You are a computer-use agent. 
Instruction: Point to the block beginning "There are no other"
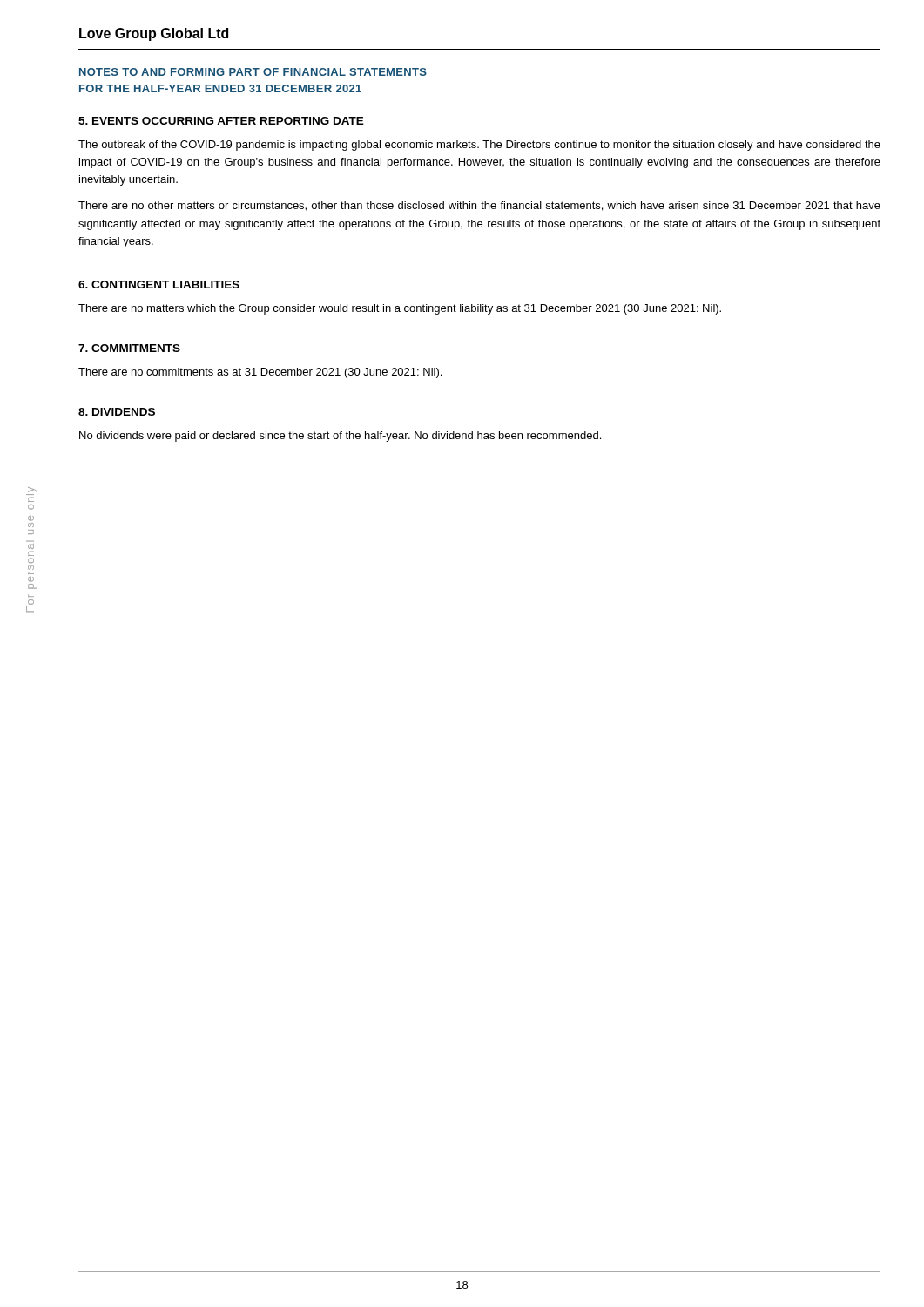pyautogui.click(x=479, y=223)
